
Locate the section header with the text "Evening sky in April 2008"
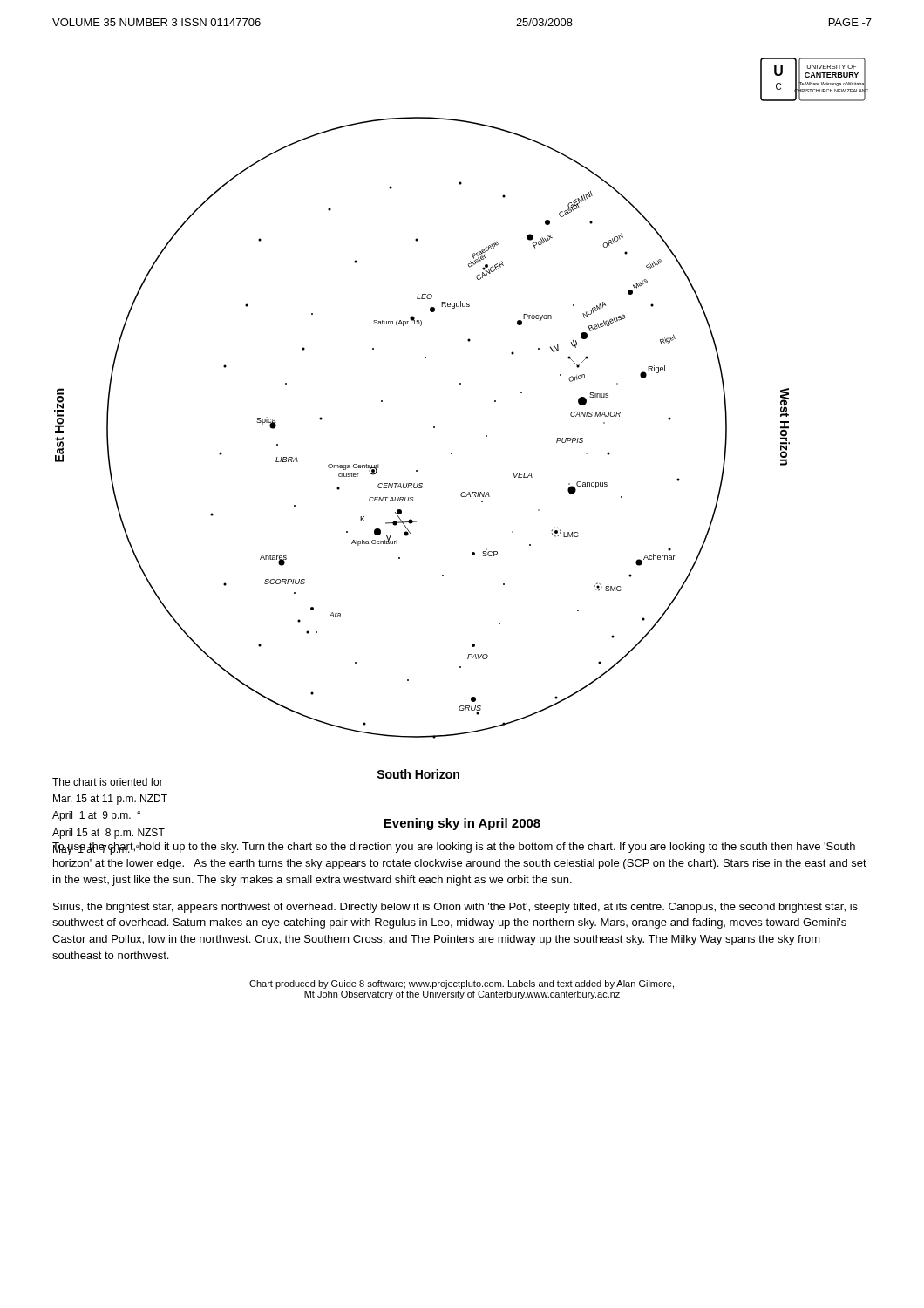(x=462, y=823)
